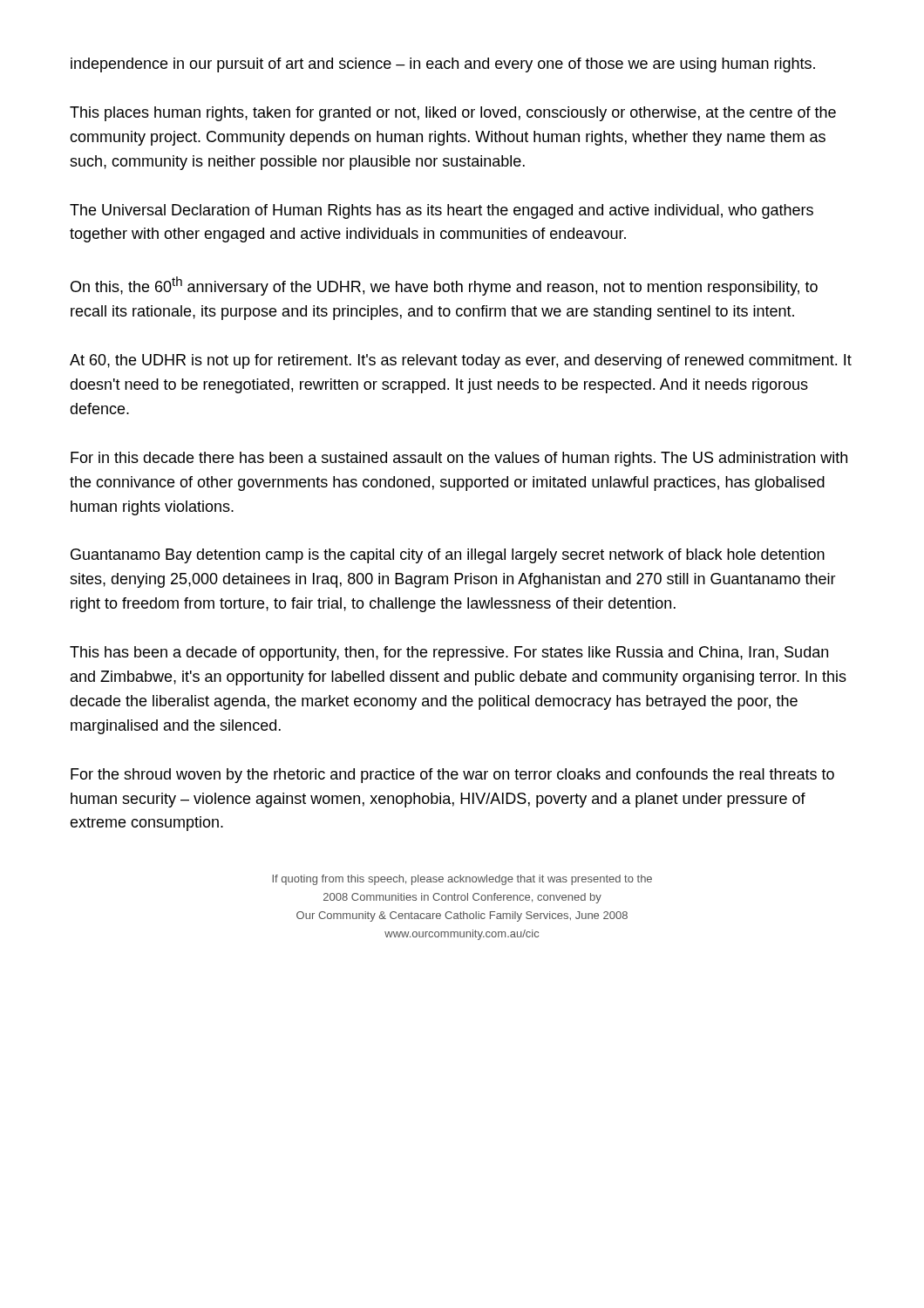The width and height of the screenshot is (924, 1308).
Task: Navigate to the element starting "Guantanamo Bay detention camp is the"
Action: coord(453,579)
